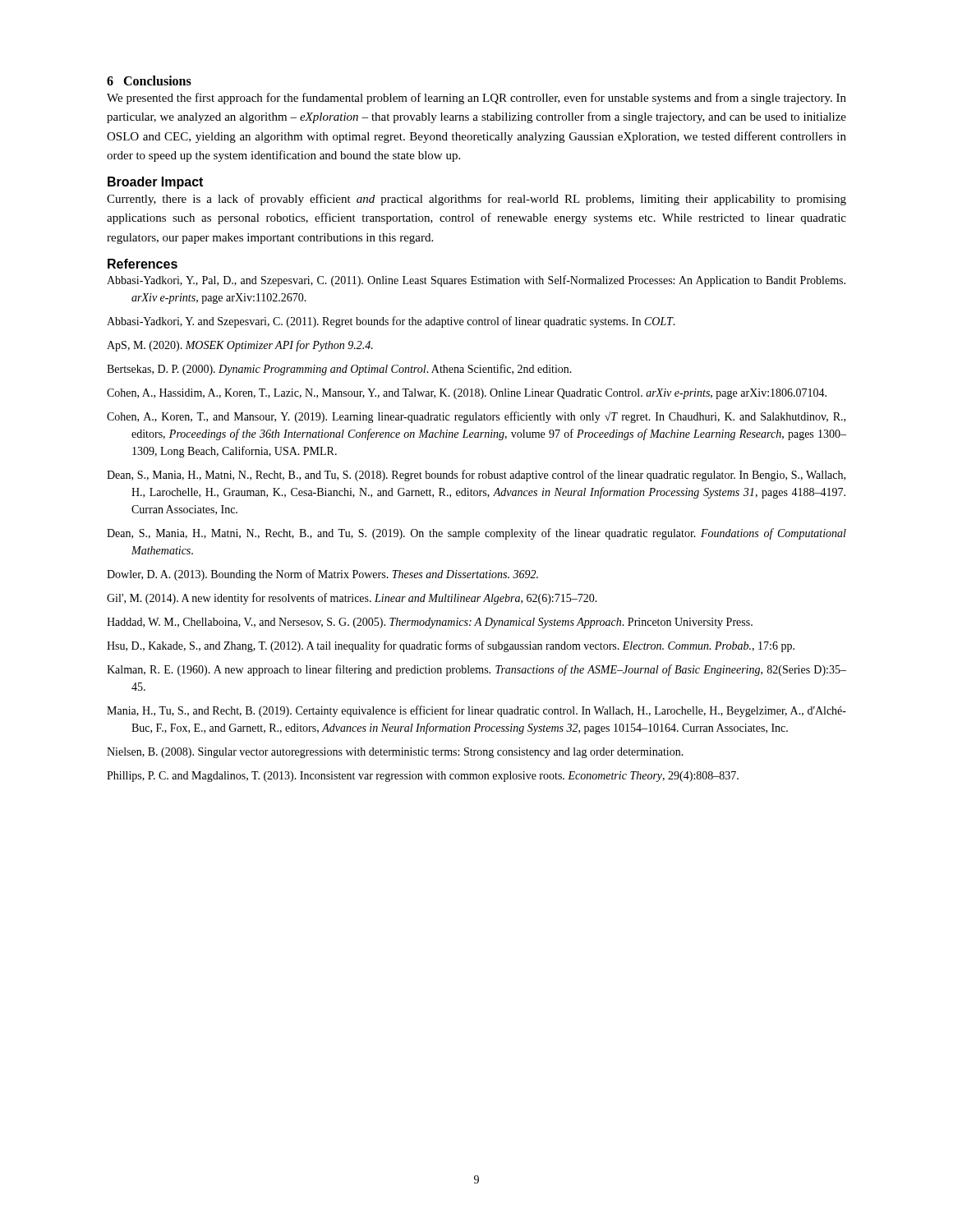Select the text block starting "We presented the"

[x=476, y=126]
